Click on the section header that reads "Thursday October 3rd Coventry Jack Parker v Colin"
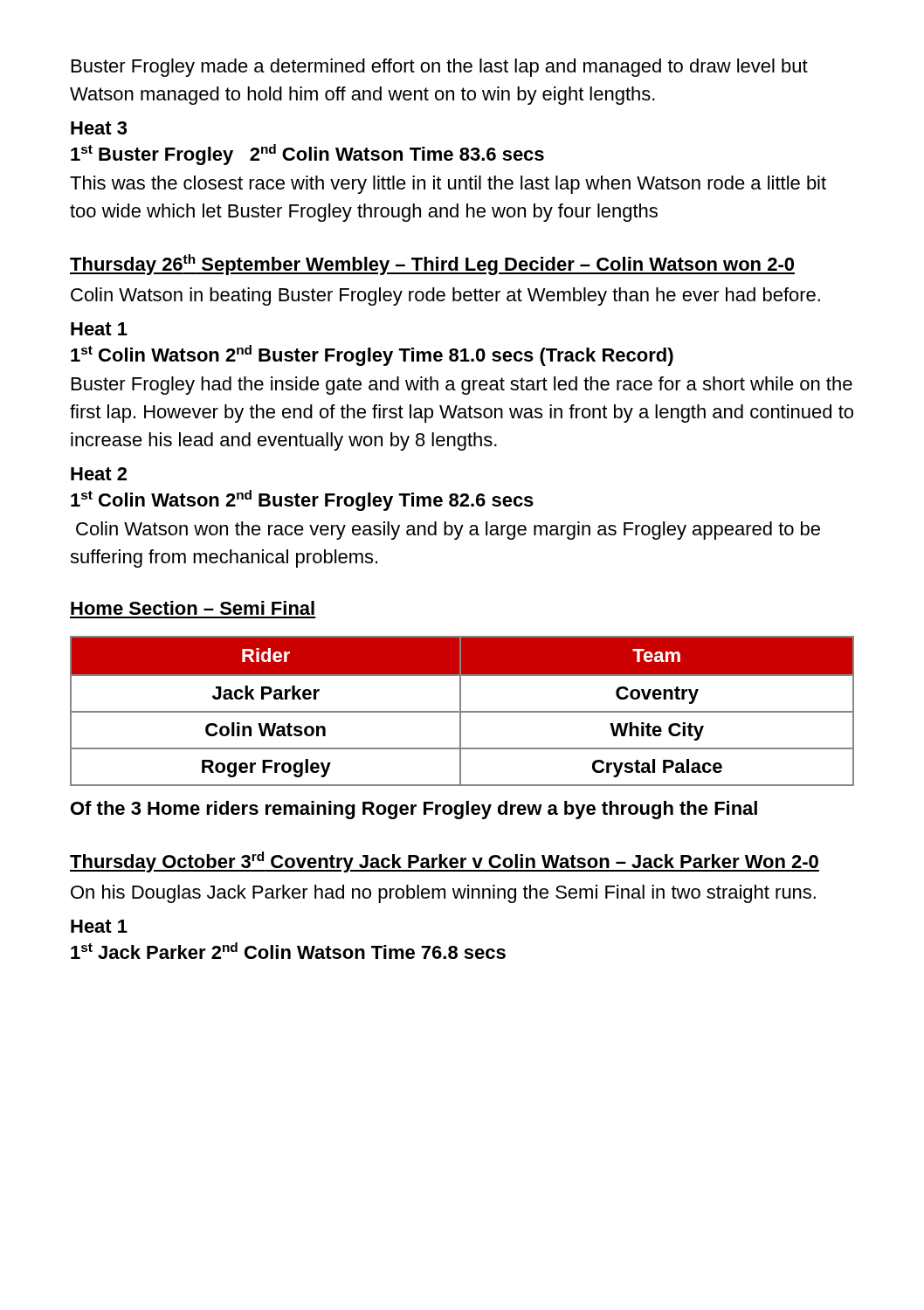Viewport: 924px width, 1310px height. tap(444, 861)
